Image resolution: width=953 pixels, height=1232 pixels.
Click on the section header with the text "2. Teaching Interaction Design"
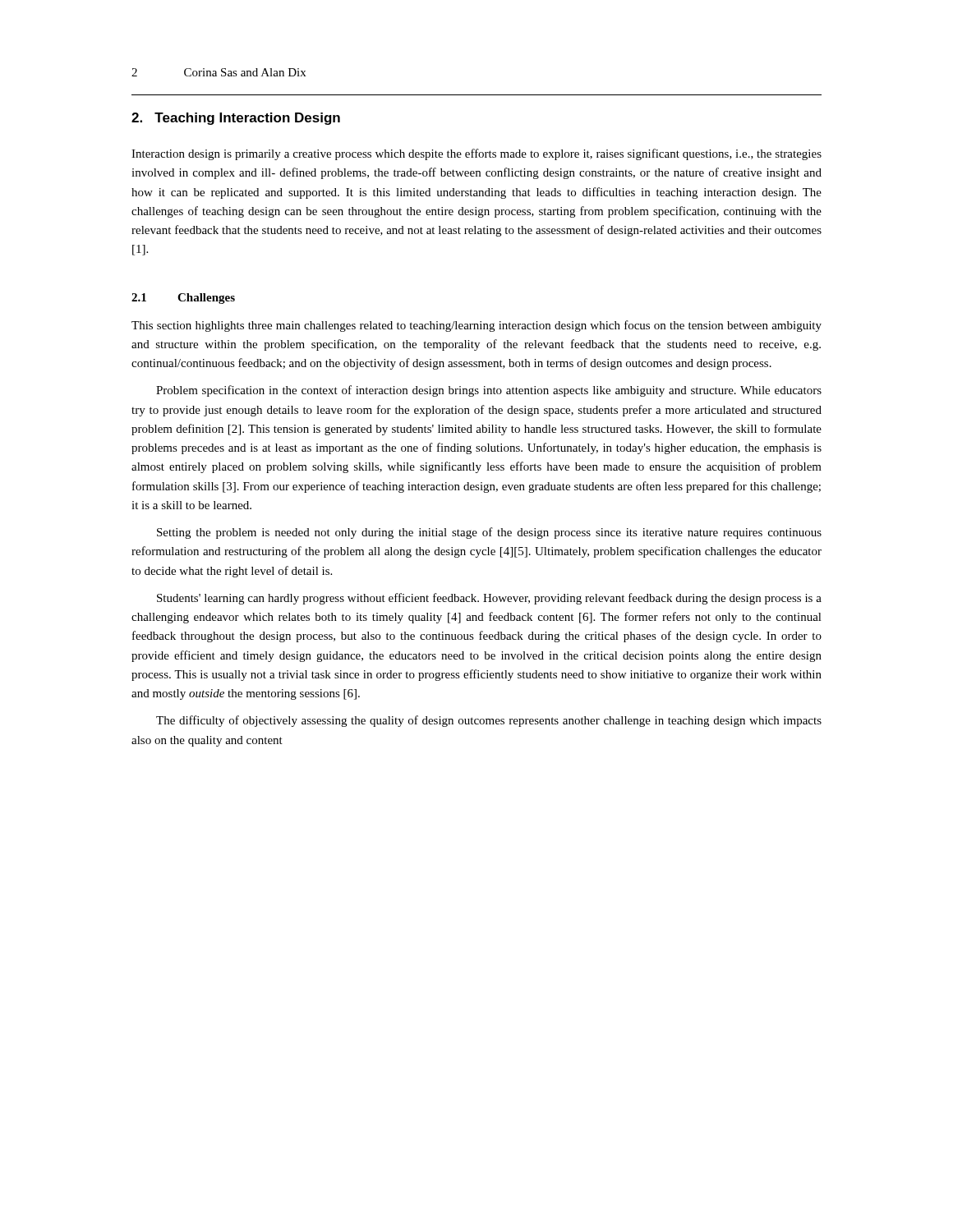pyautogui.click(x=236, y=118)
